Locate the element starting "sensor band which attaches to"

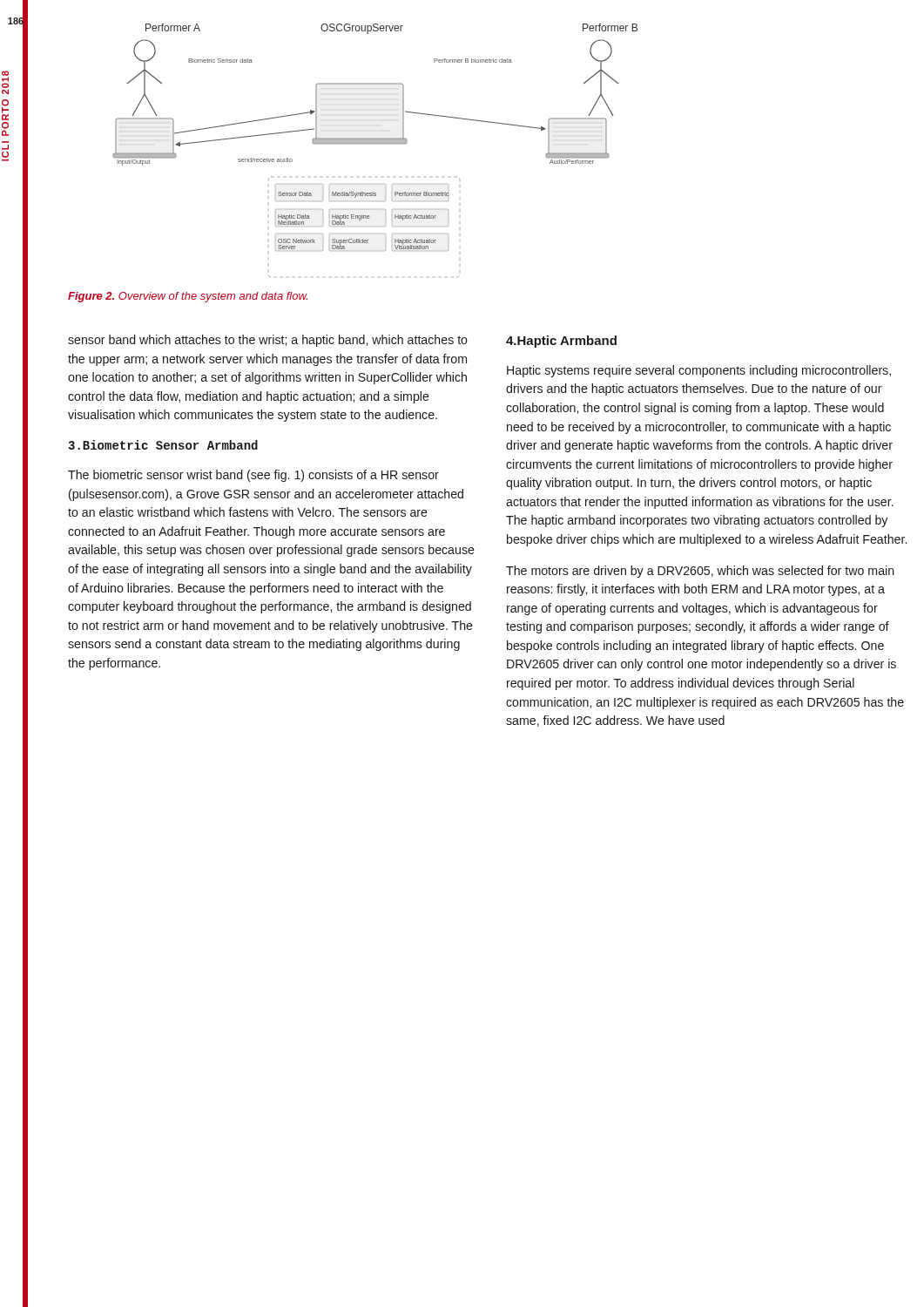coord(271,378)
